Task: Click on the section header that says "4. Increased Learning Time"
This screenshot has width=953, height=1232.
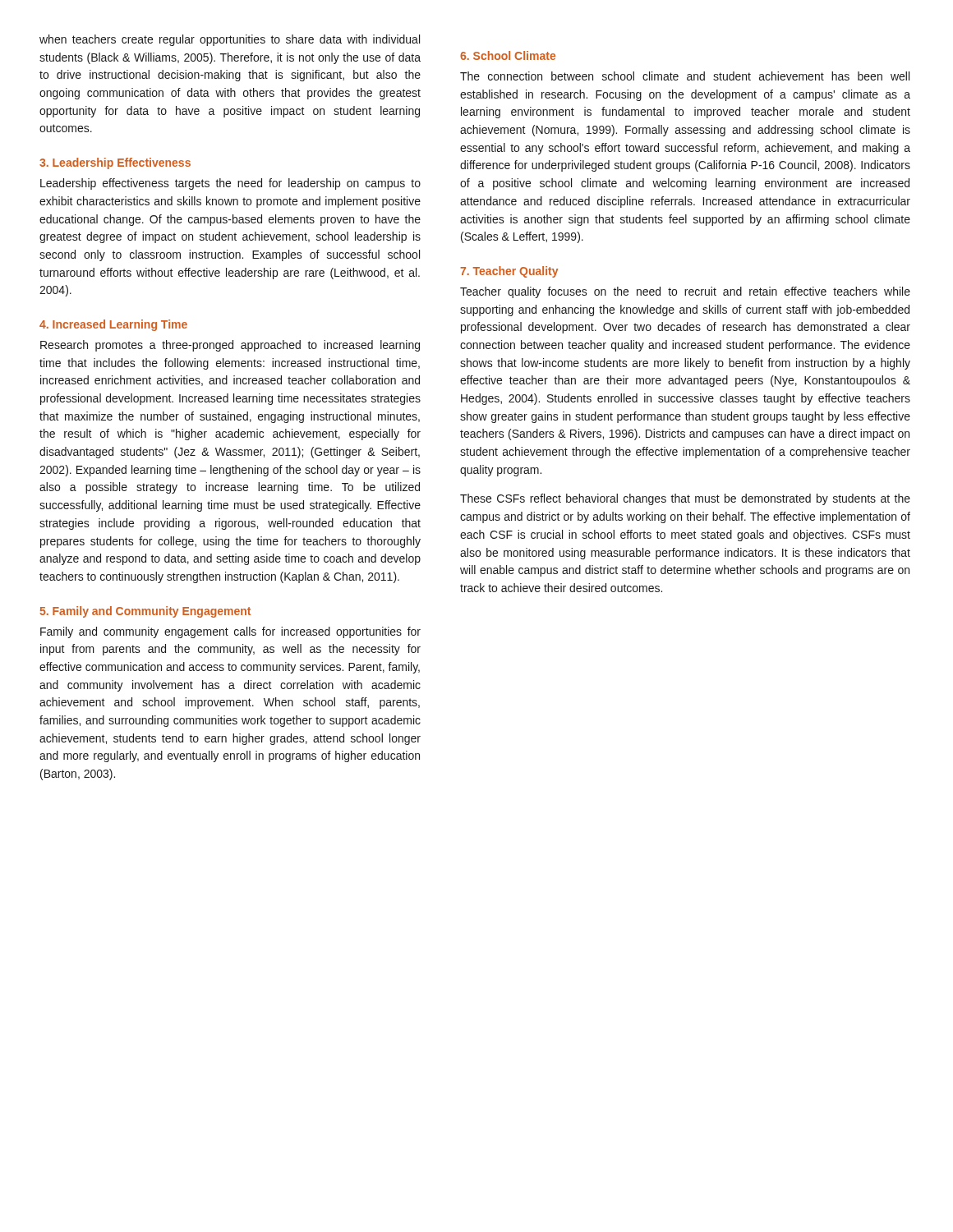Action: click(114, 324)
